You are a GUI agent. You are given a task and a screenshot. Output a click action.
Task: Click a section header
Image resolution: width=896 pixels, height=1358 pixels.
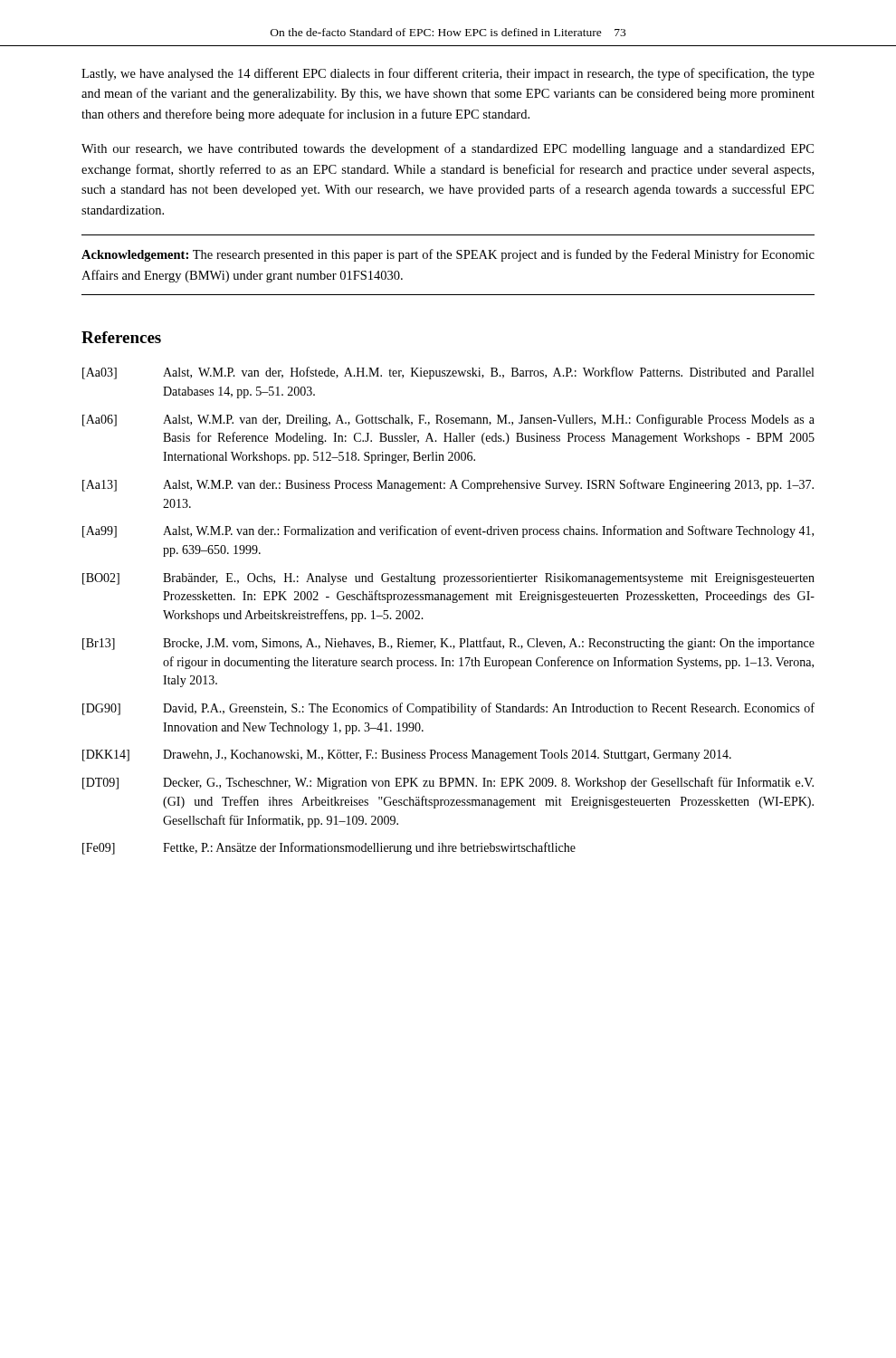(x=121, y=337)
